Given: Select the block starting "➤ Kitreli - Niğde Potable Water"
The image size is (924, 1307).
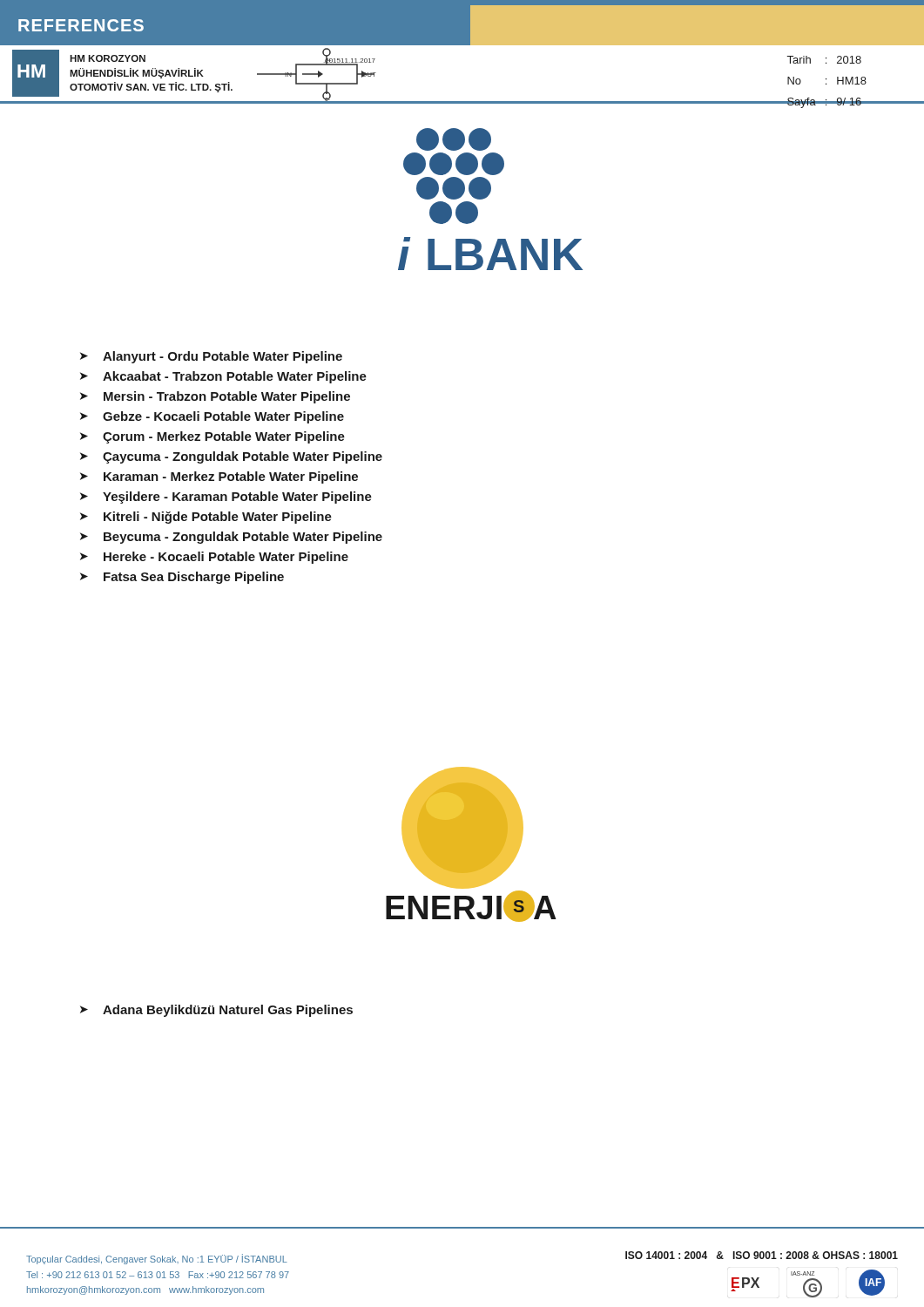Looking at the screenshot, I should (205, 516).
